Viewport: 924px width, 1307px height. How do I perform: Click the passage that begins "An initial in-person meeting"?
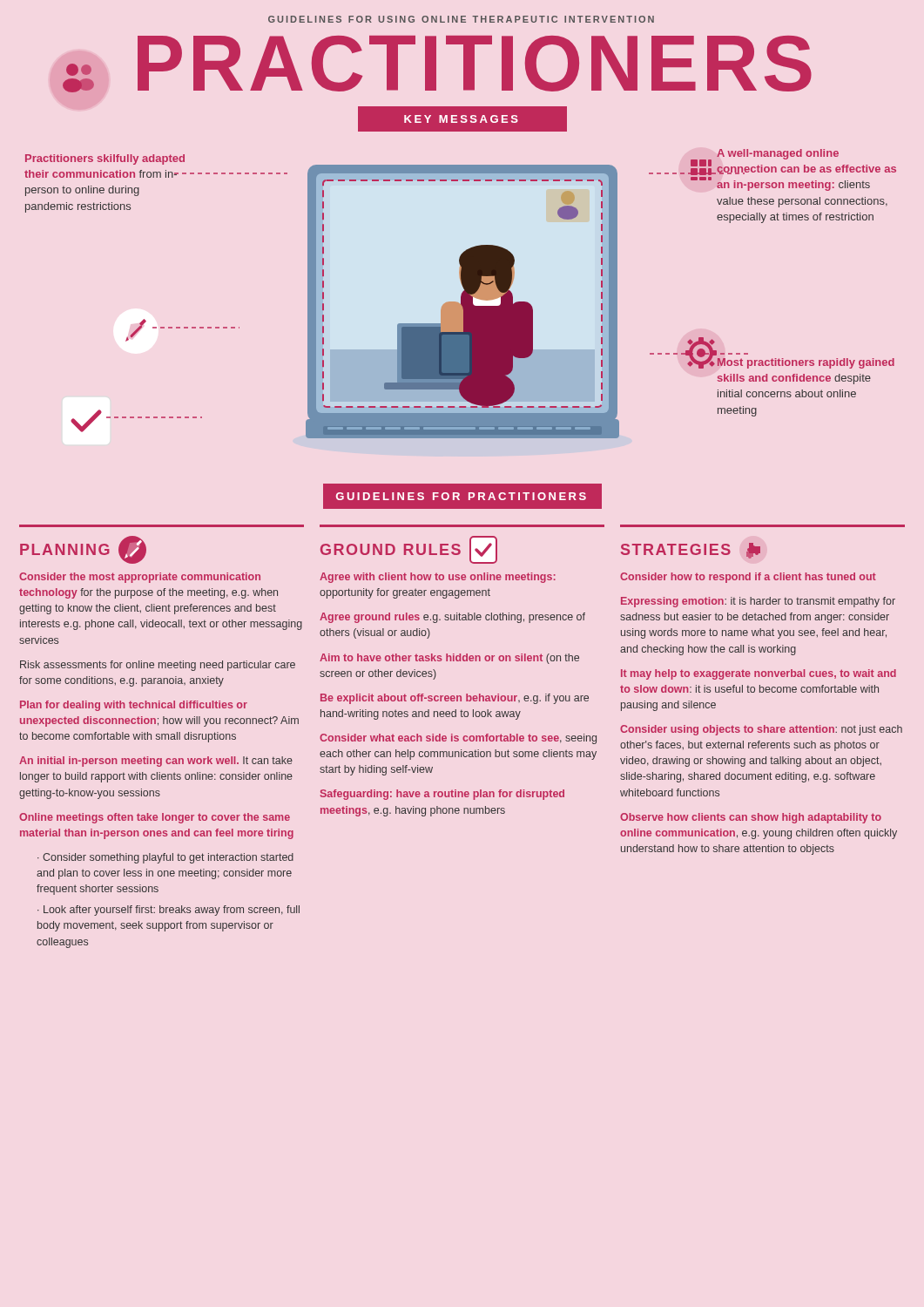click(156, 777)
